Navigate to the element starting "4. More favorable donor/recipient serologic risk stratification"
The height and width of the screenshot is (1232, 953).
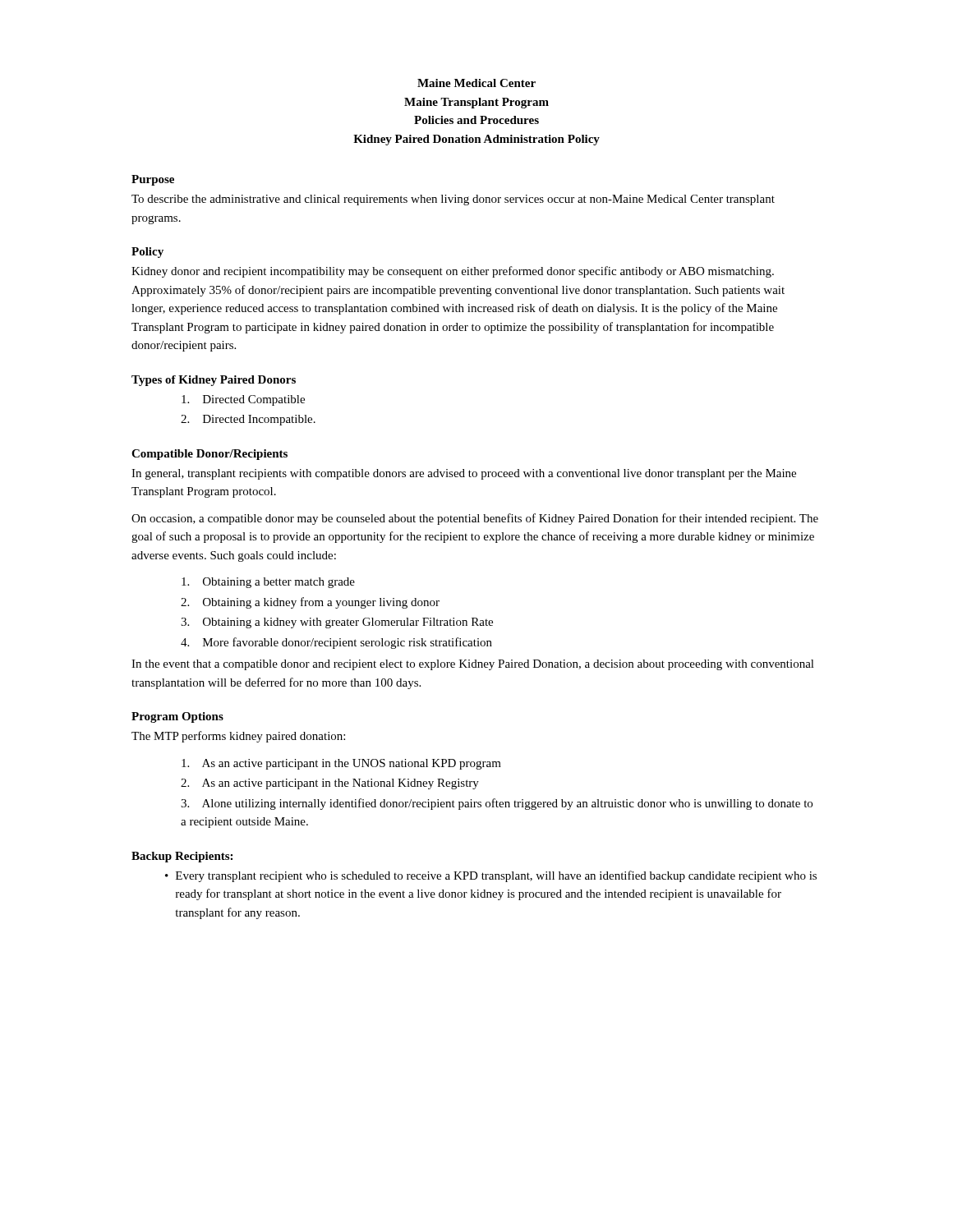point(336,642)
